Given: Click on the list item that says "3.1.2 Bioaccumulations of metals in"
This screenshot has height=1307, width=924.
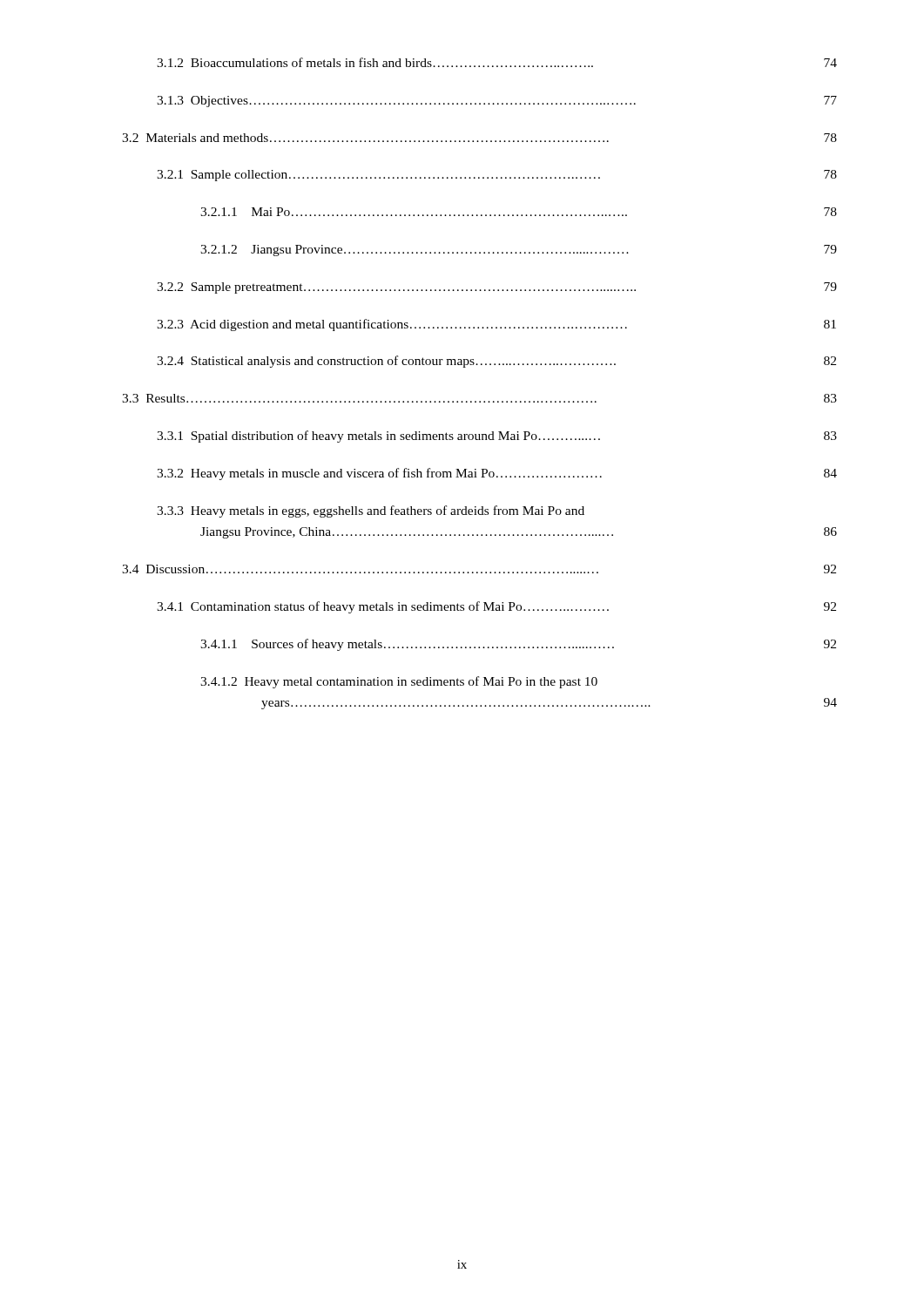Looking at the screenshot, I should click(497, 63).
